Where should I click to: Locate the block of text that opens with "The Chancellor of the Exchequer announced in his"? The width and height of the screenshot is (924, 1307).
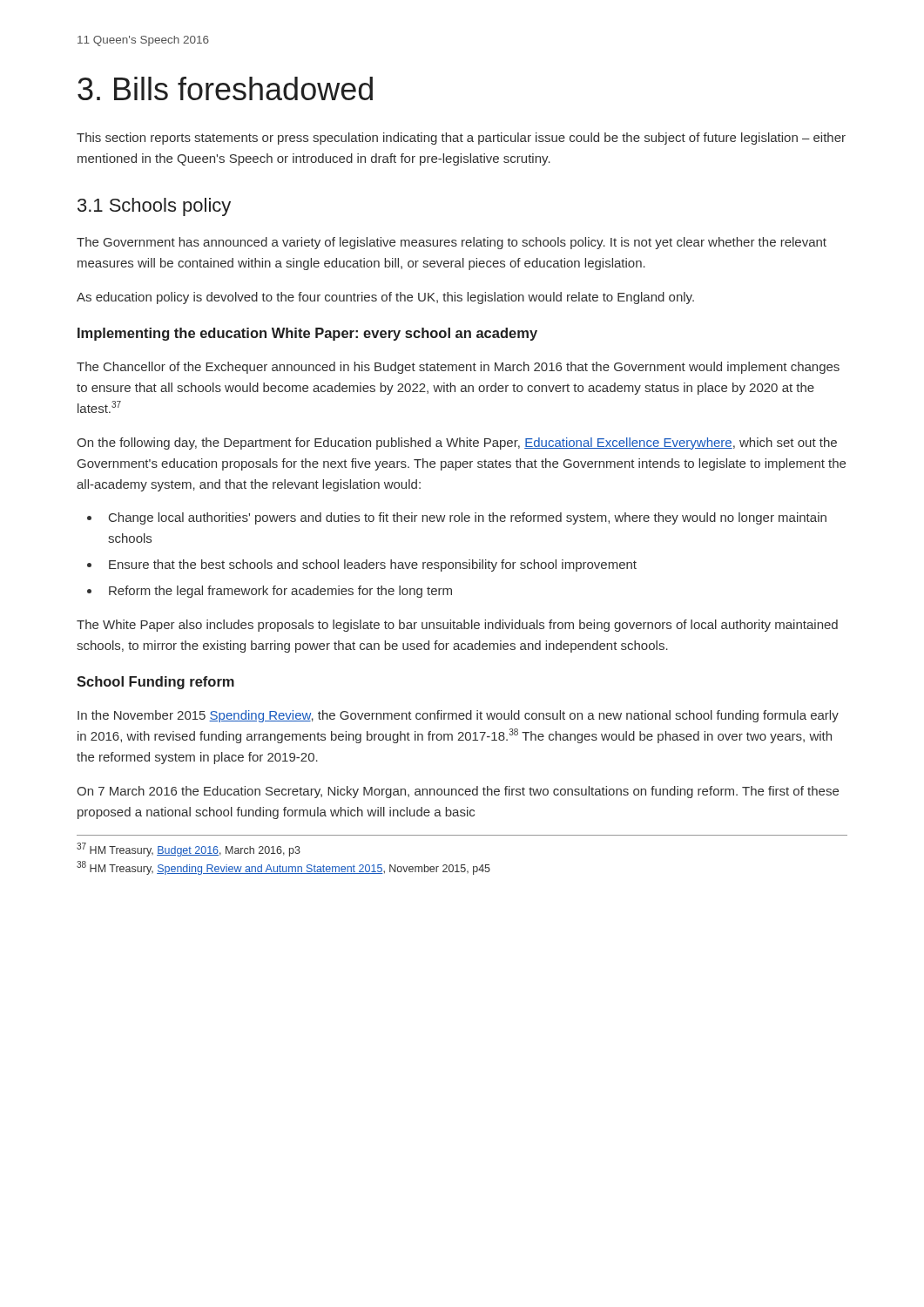coord(462,388)
